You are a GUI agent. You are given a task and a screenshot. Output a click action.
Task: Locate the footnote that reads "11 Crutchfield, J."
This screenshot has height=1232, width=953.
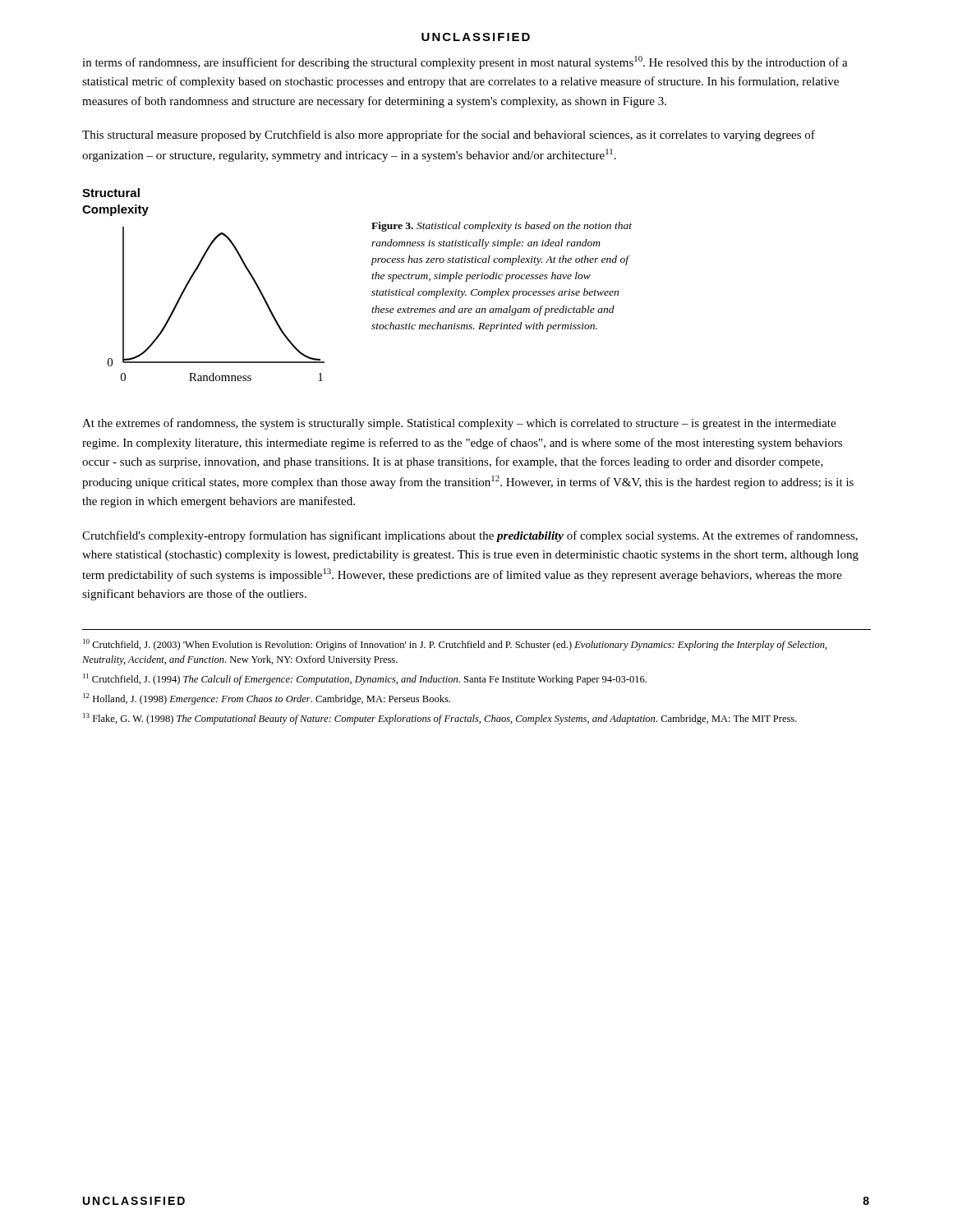pyautogui.click(x=365, y=678)
